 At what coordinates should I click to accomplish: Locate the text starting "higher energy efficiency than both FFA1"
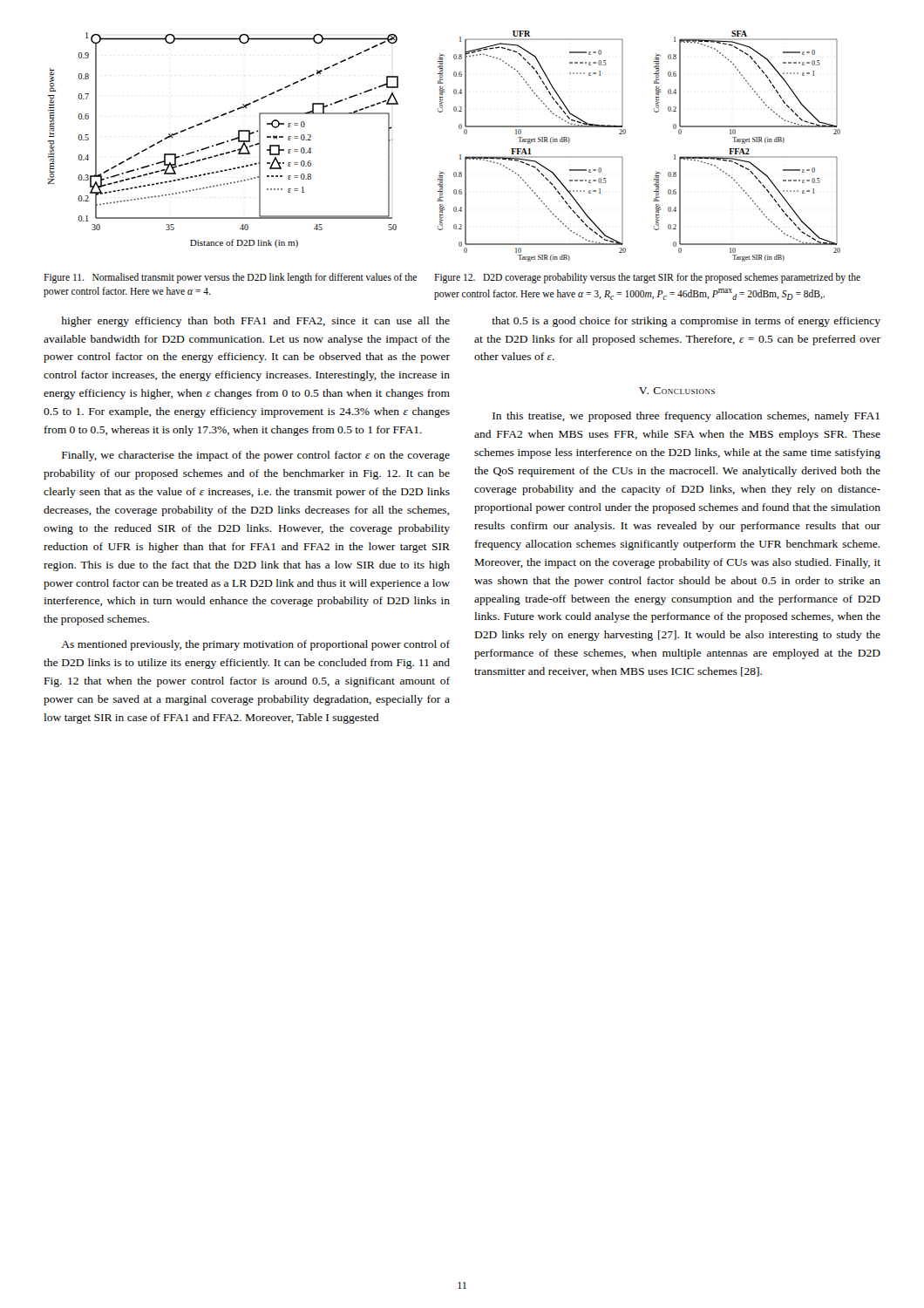pyautogui.click(x=247, y=519)
